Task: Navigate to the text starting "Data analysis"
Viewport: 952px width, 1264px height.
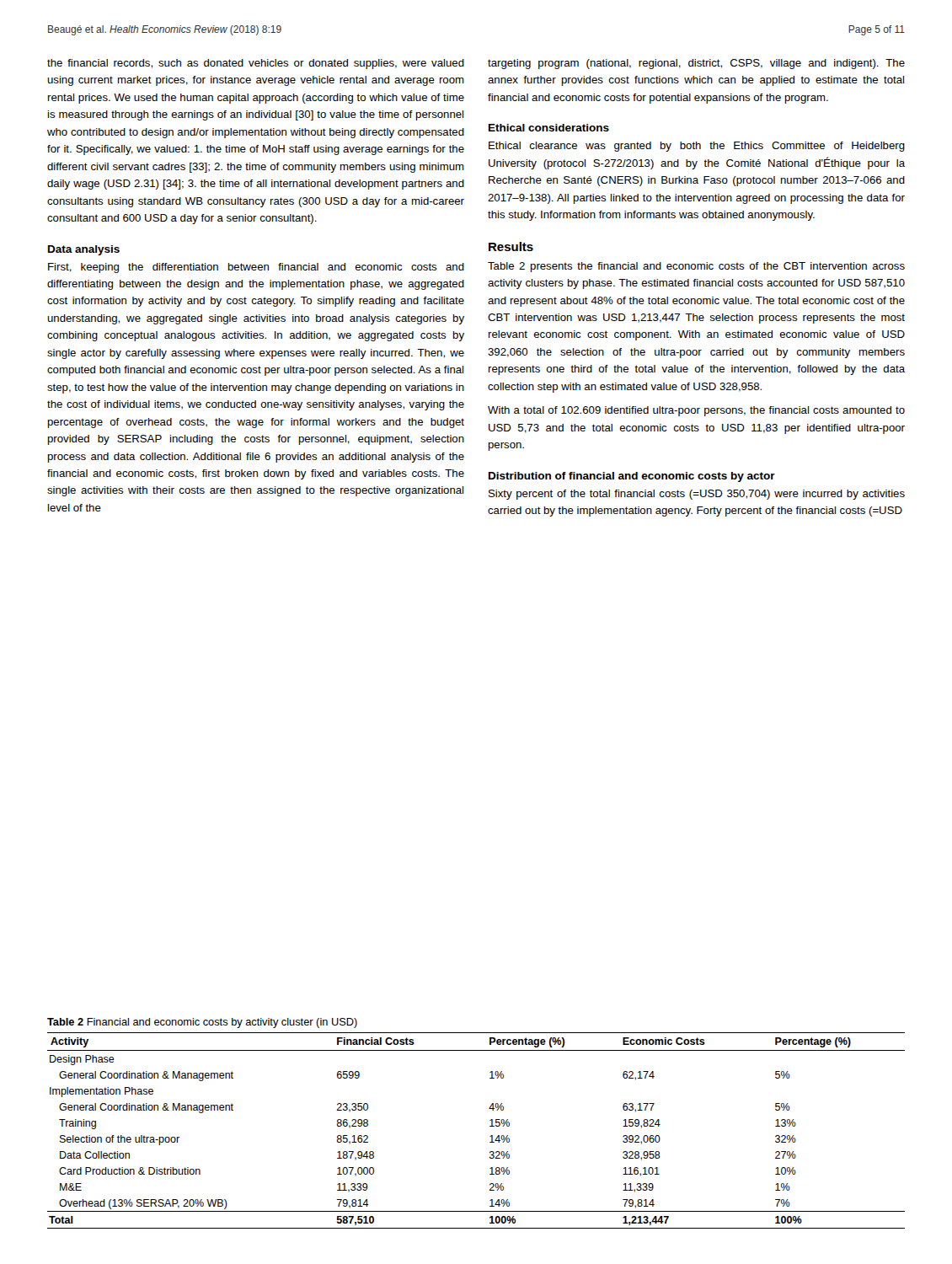Action: pyautogui.click(x=84, y=249)
